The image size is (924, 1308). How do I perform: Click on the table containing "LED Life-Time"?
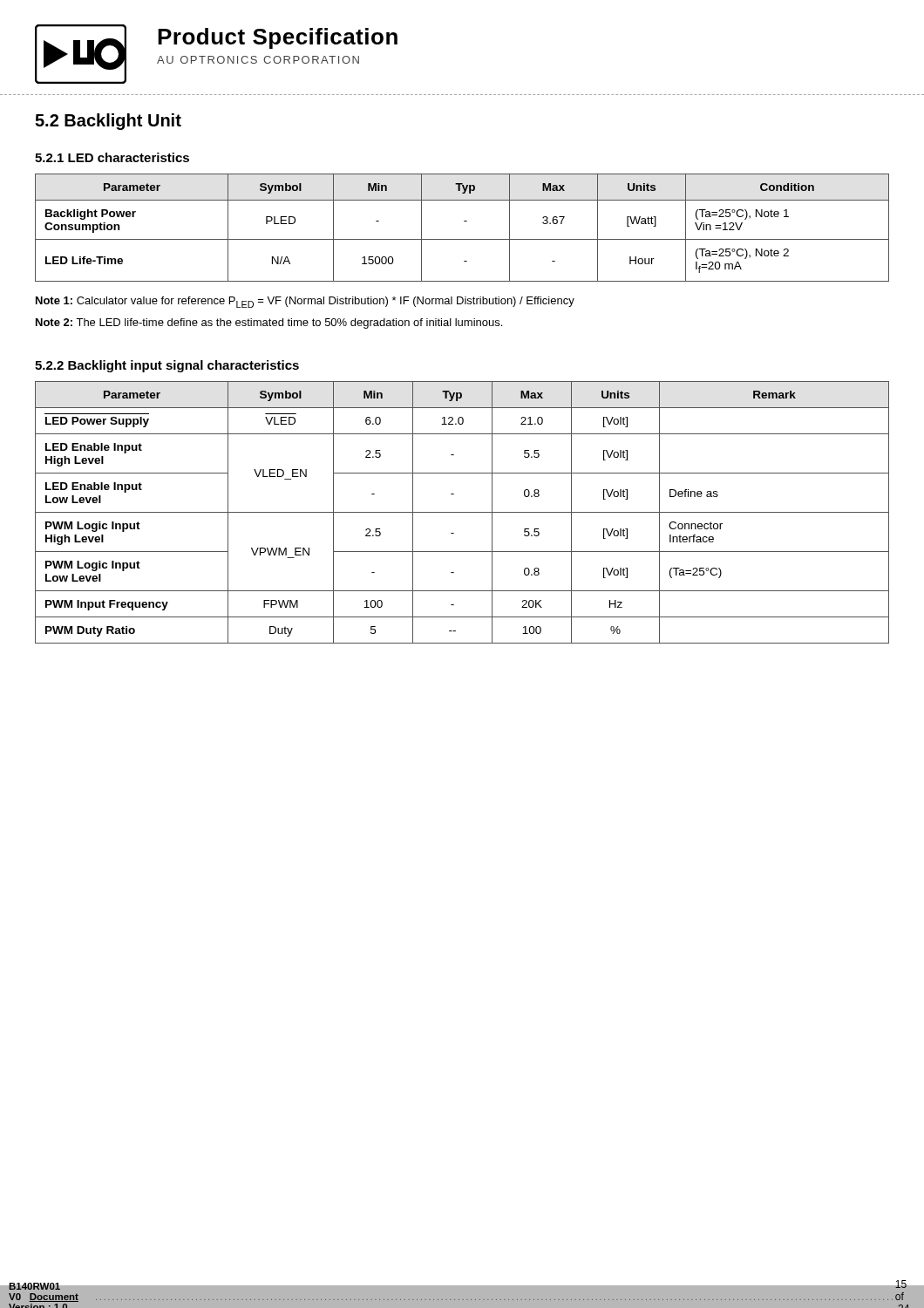point(462,227)
